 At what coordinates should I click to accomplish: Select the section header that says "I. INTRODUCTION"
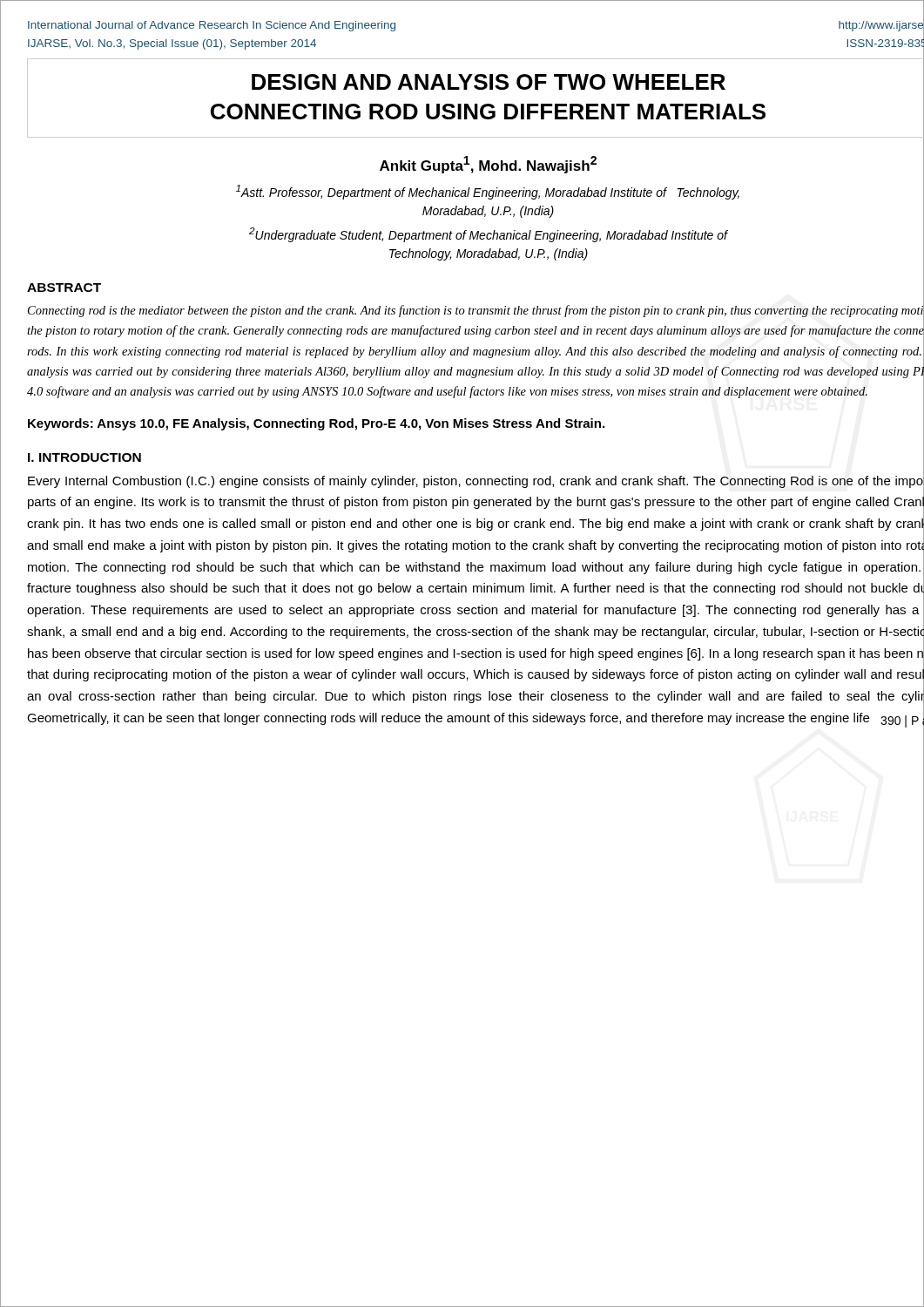(x=84, y=457)
